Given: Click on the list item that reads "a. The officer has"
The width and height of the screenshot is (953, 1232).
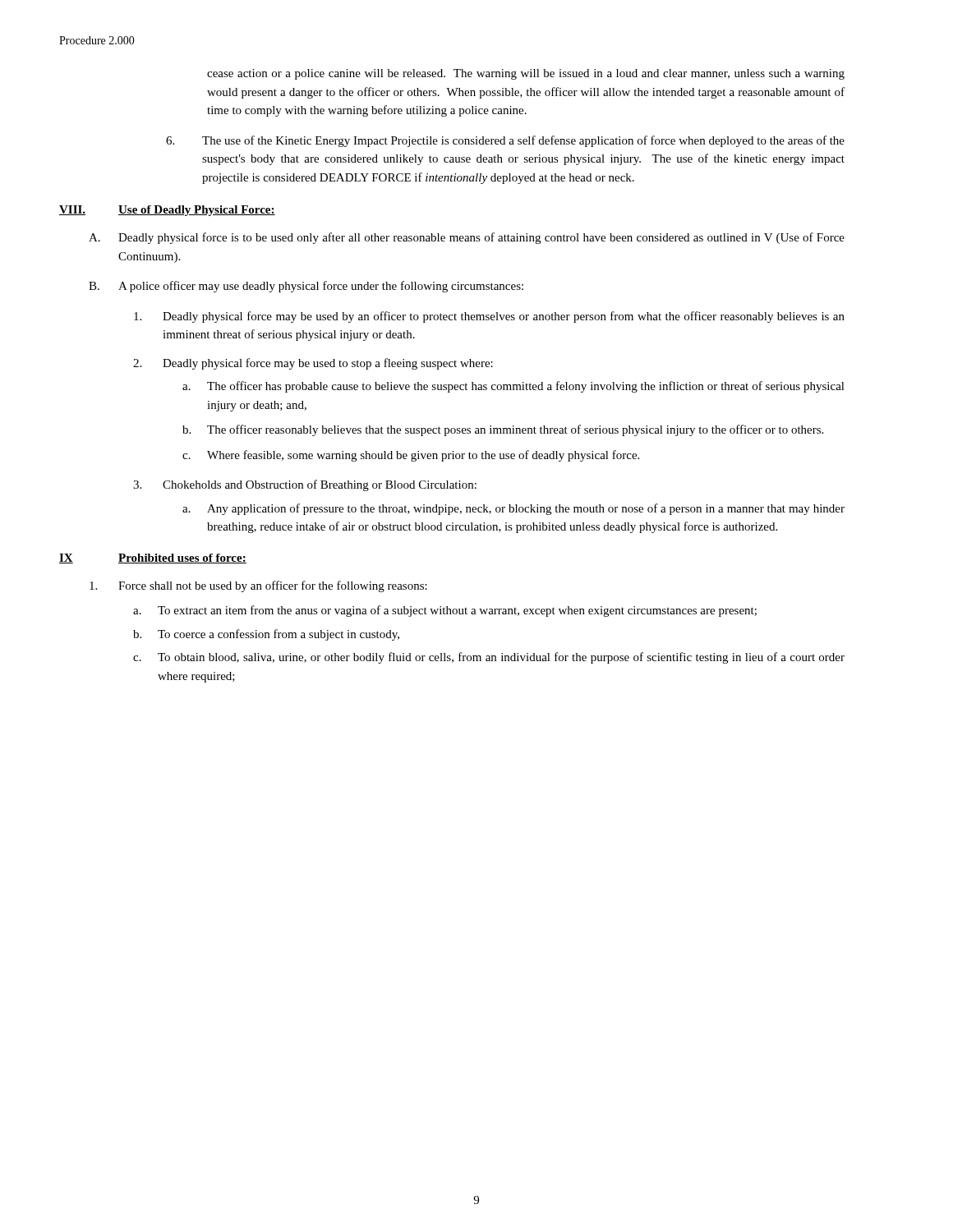Looking at the screenshot, I should click(513, 395).
